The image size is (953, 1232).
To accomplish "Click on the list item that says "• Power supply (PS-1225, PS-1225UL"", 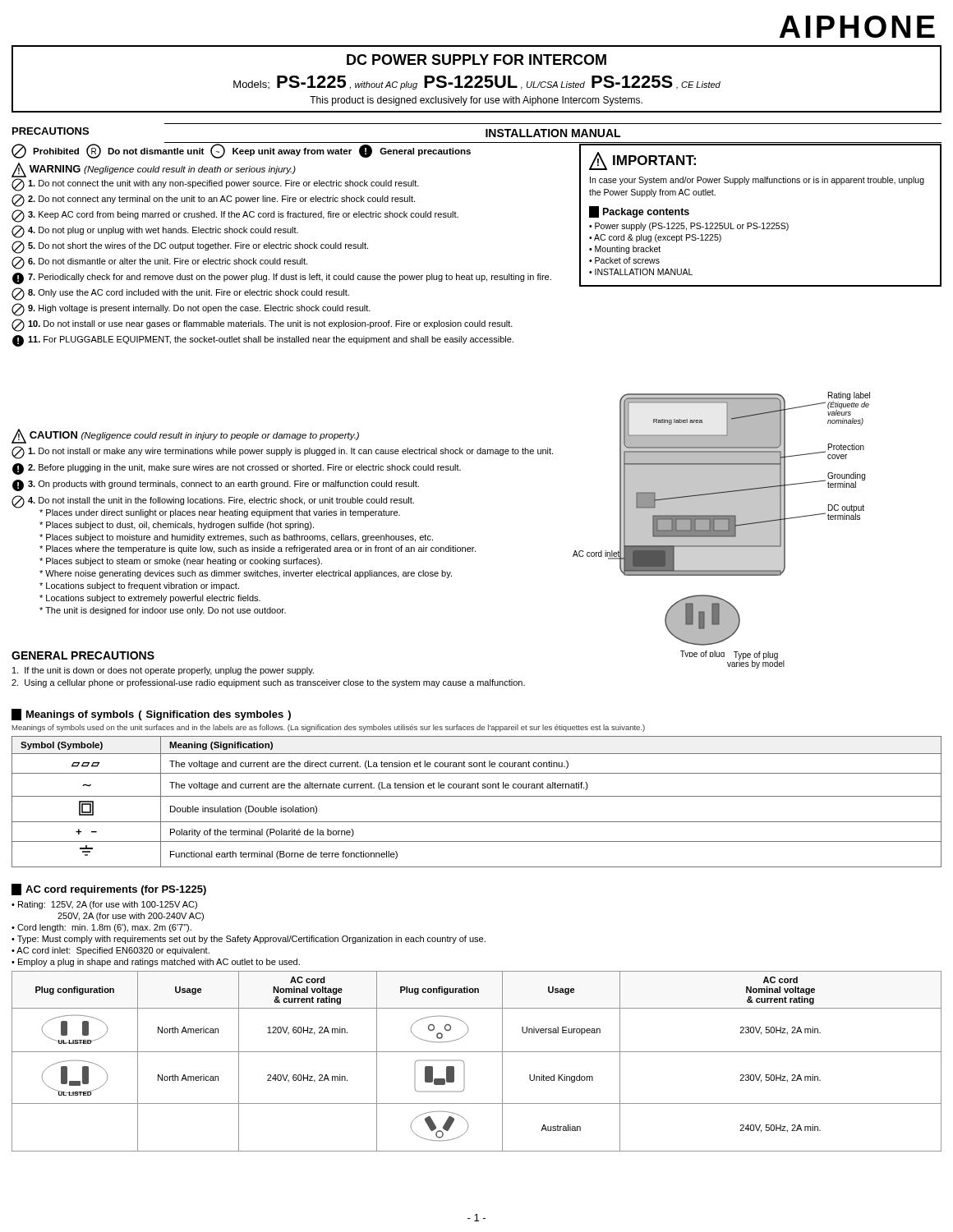I will tap(689, 226).
